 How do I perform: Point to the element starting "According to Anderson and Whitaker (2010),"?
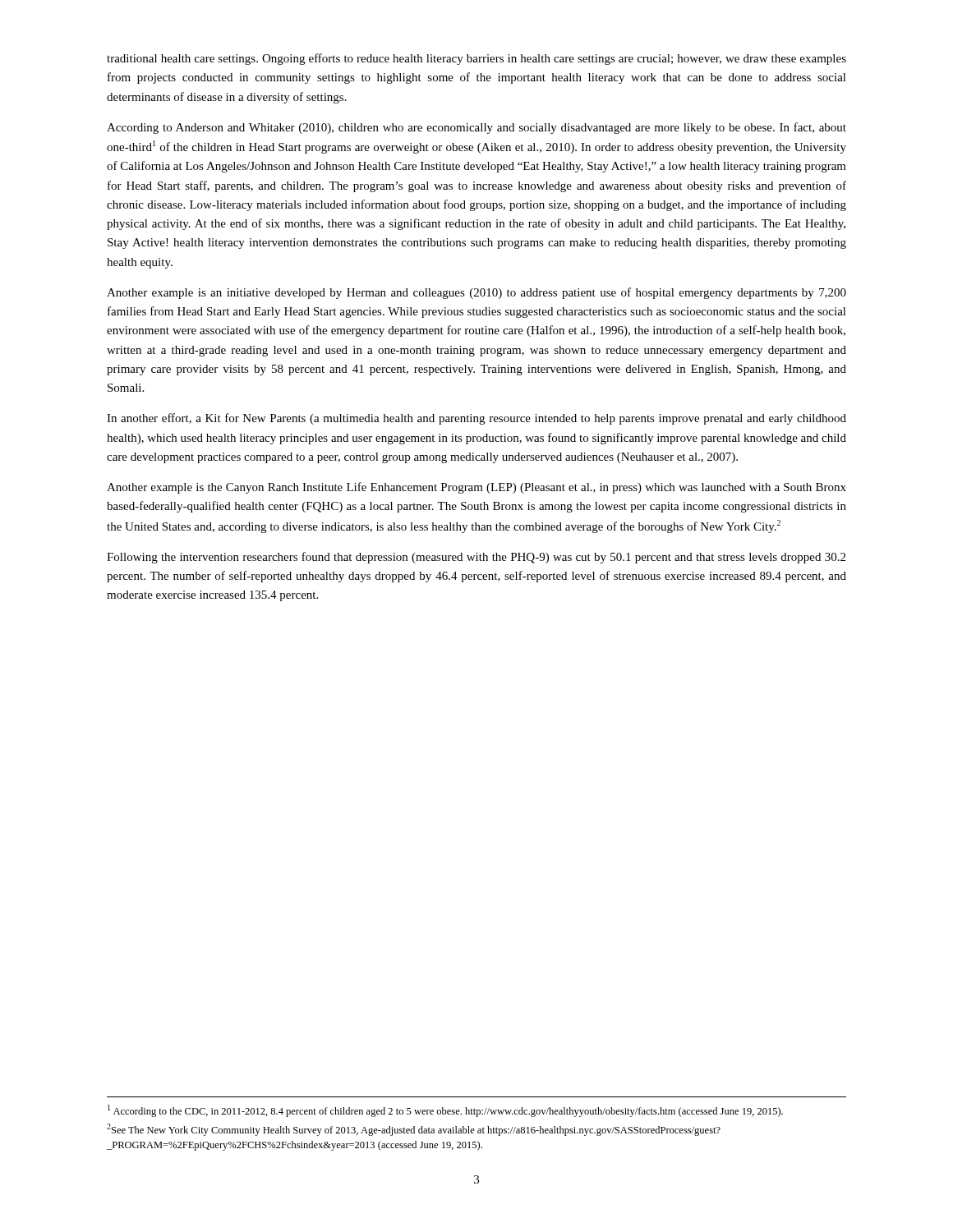(x=476, y=195)
